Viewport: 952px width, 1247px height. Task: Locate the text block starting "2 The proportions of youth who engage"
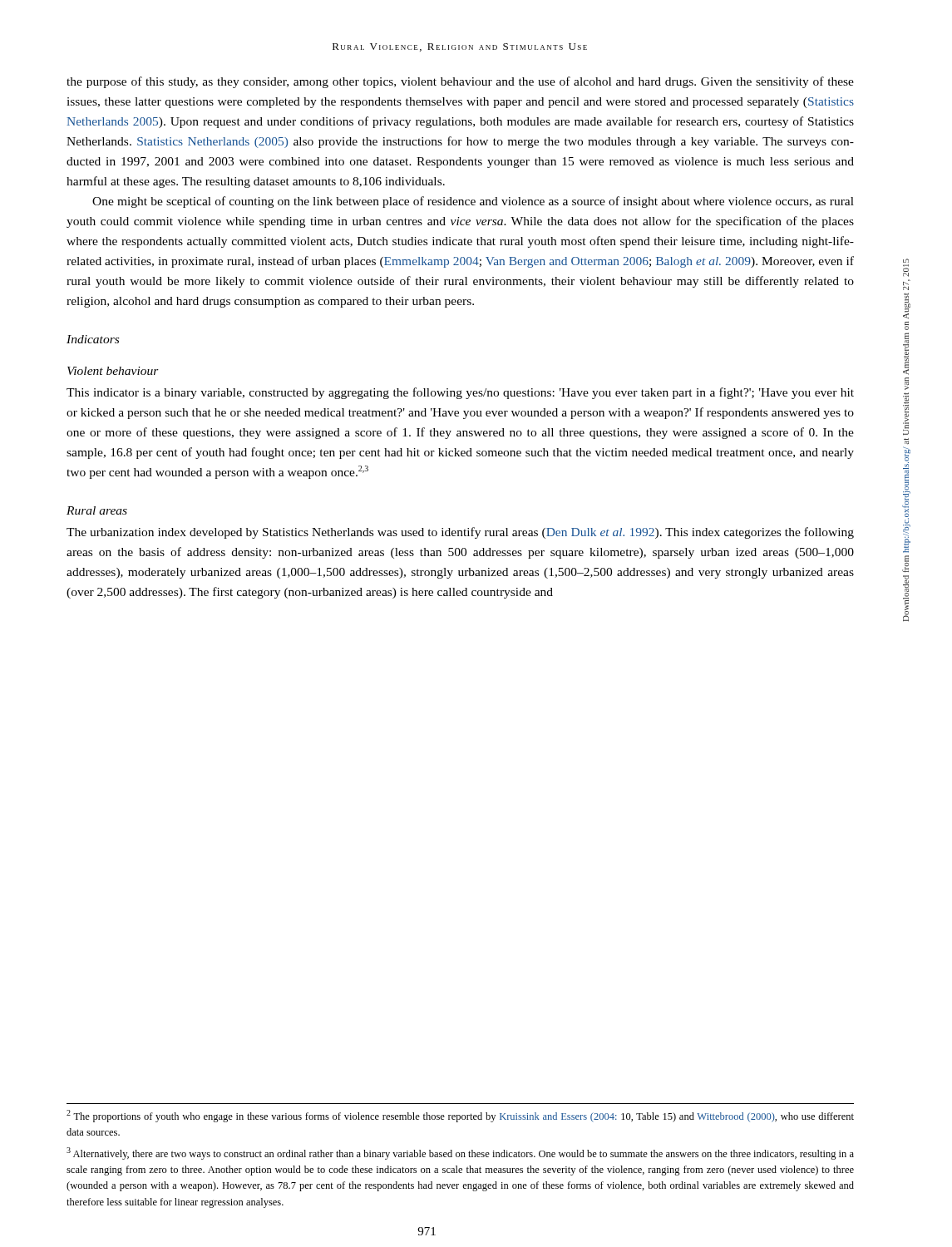[x=460, y=1125]
